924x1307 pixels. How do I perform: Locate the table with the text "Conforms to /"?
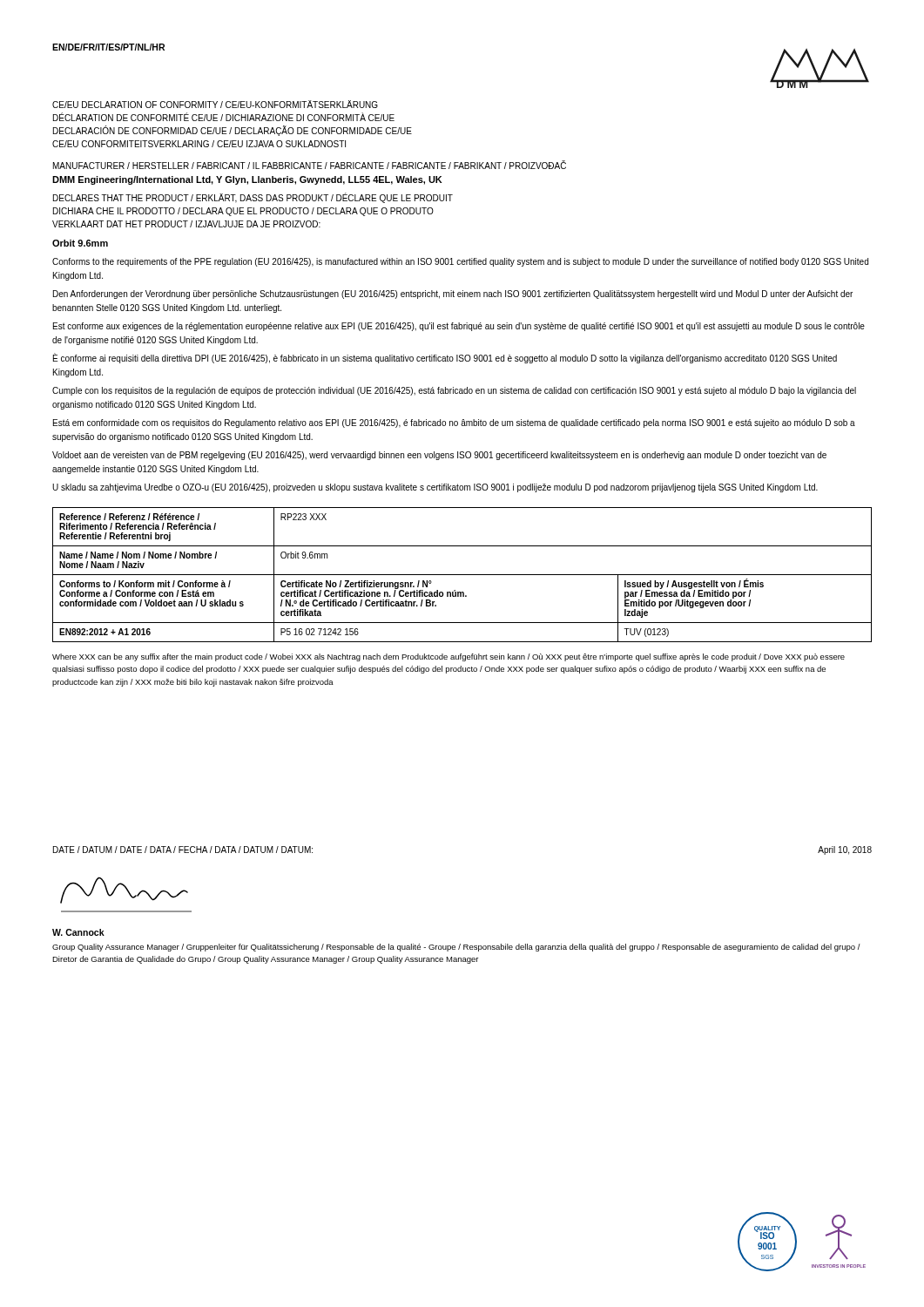pos(462,575)
